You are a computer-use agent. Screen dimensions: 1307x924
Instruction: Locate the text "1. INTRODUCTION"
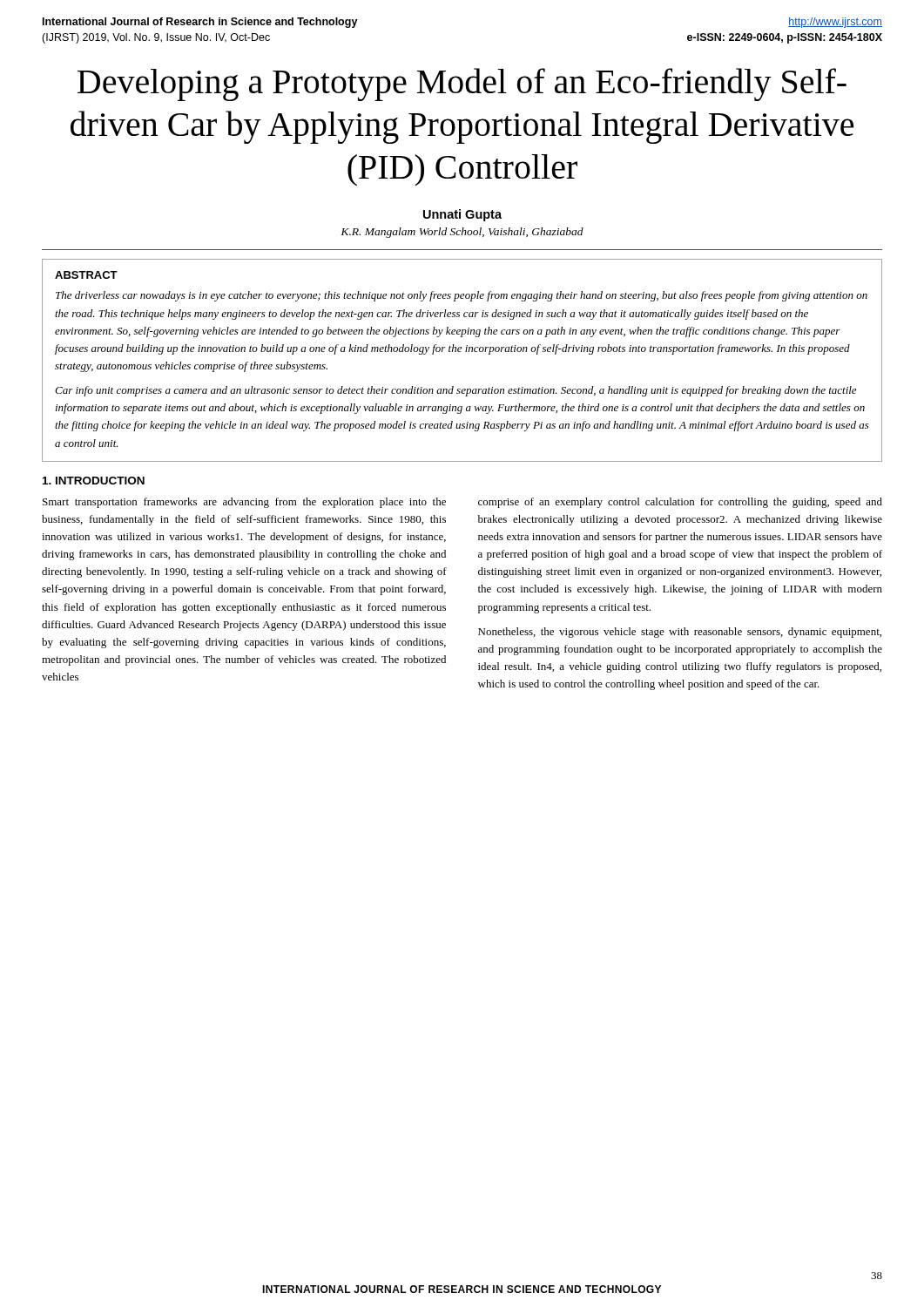[x=93, y=480]
